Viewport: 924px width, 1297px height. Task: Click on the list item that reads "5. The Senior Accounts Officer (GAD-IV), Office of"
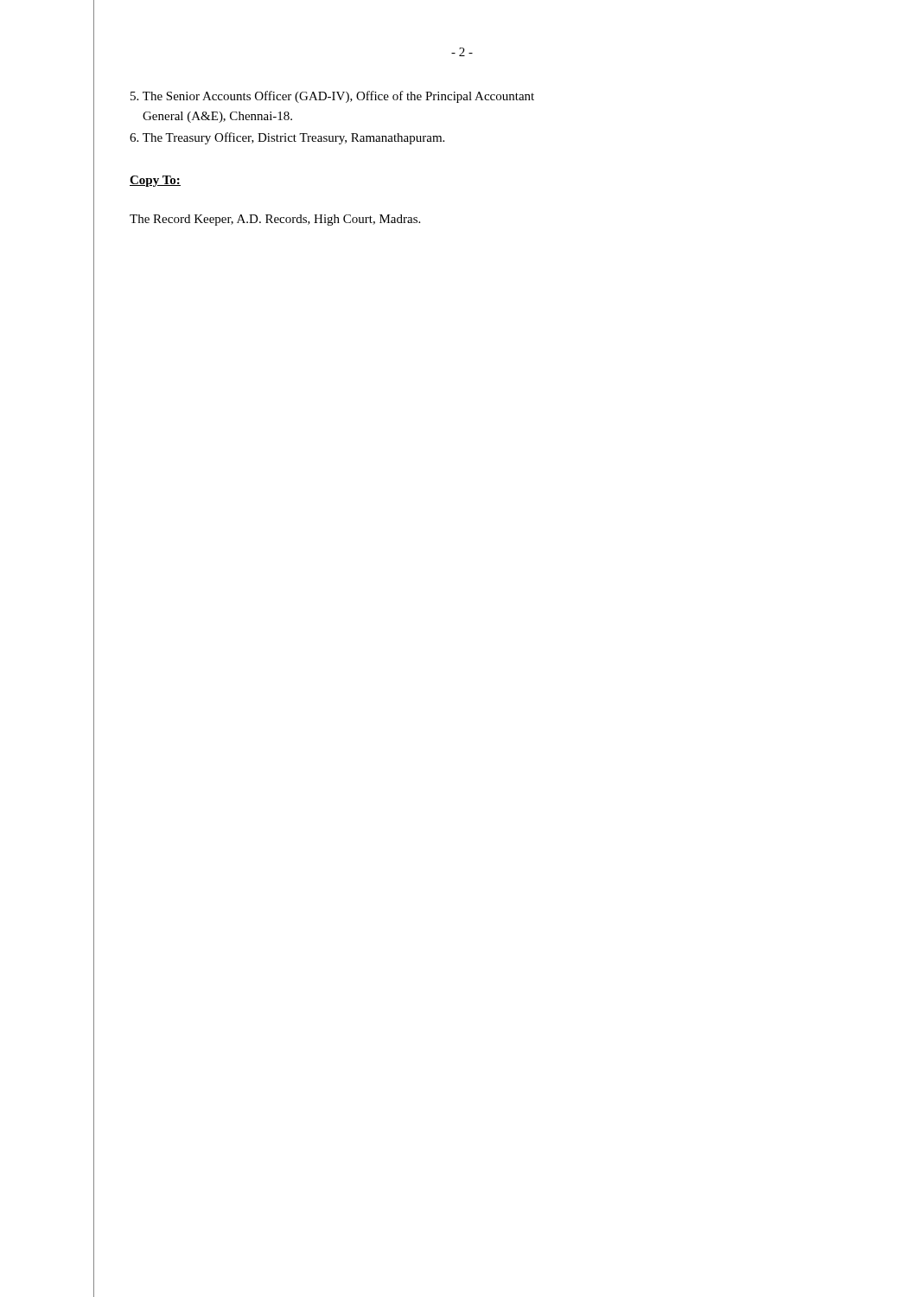click(332, 106)
